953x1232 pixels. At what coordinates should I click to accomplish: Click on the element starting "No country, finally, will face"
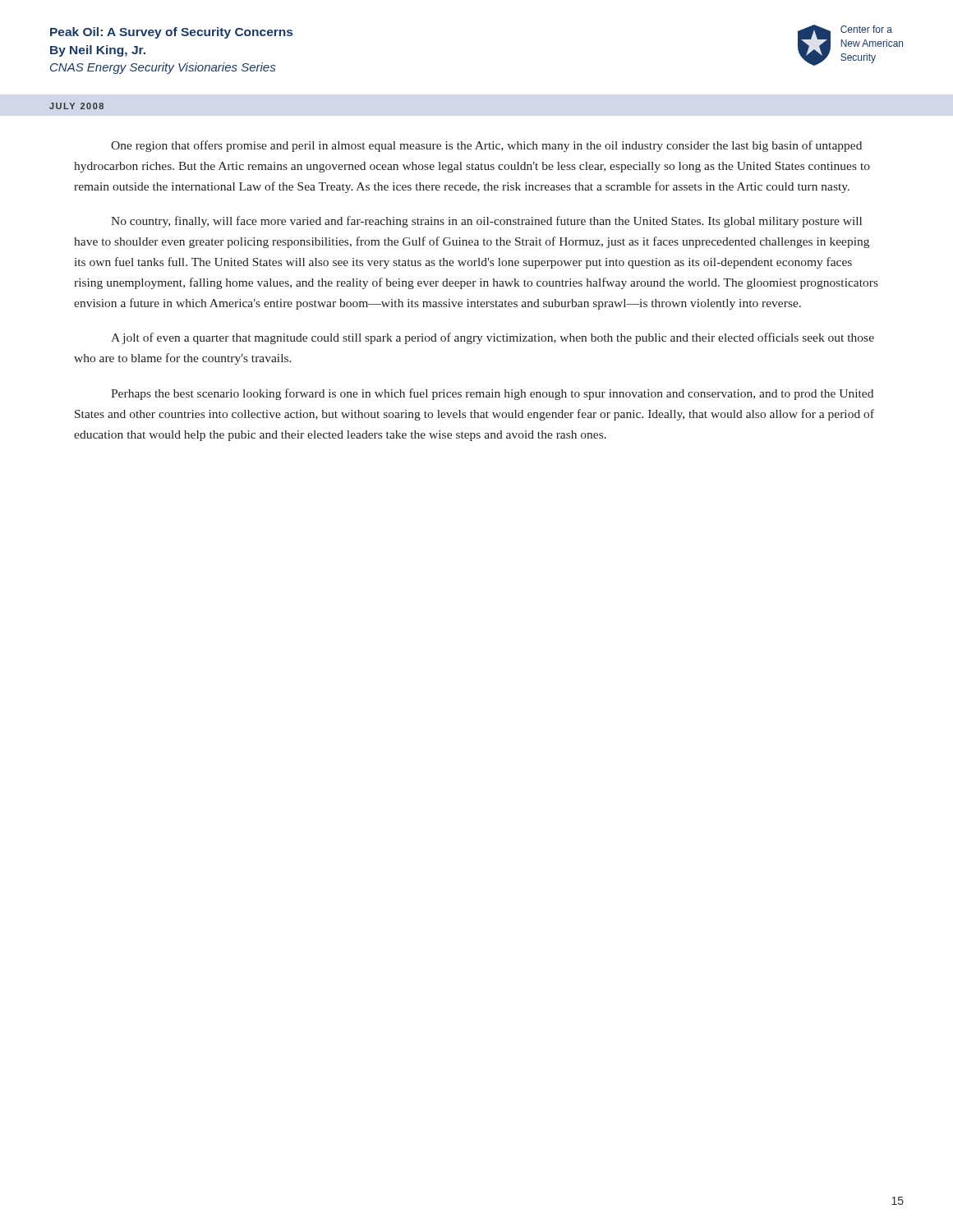pos(476,262)
